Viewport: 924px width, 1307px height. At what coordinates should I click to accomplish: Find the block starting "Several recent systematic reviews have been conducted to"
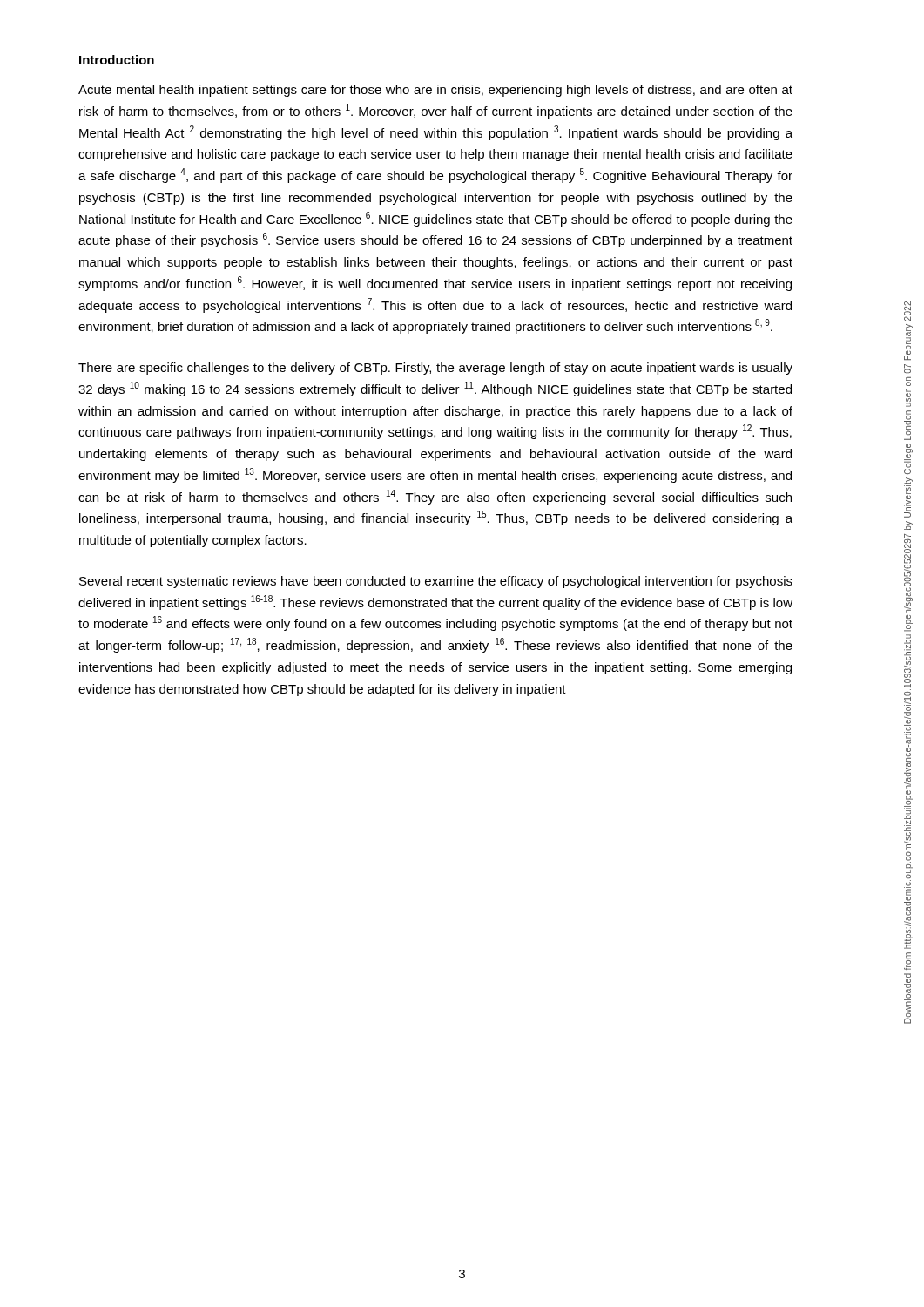435,635
